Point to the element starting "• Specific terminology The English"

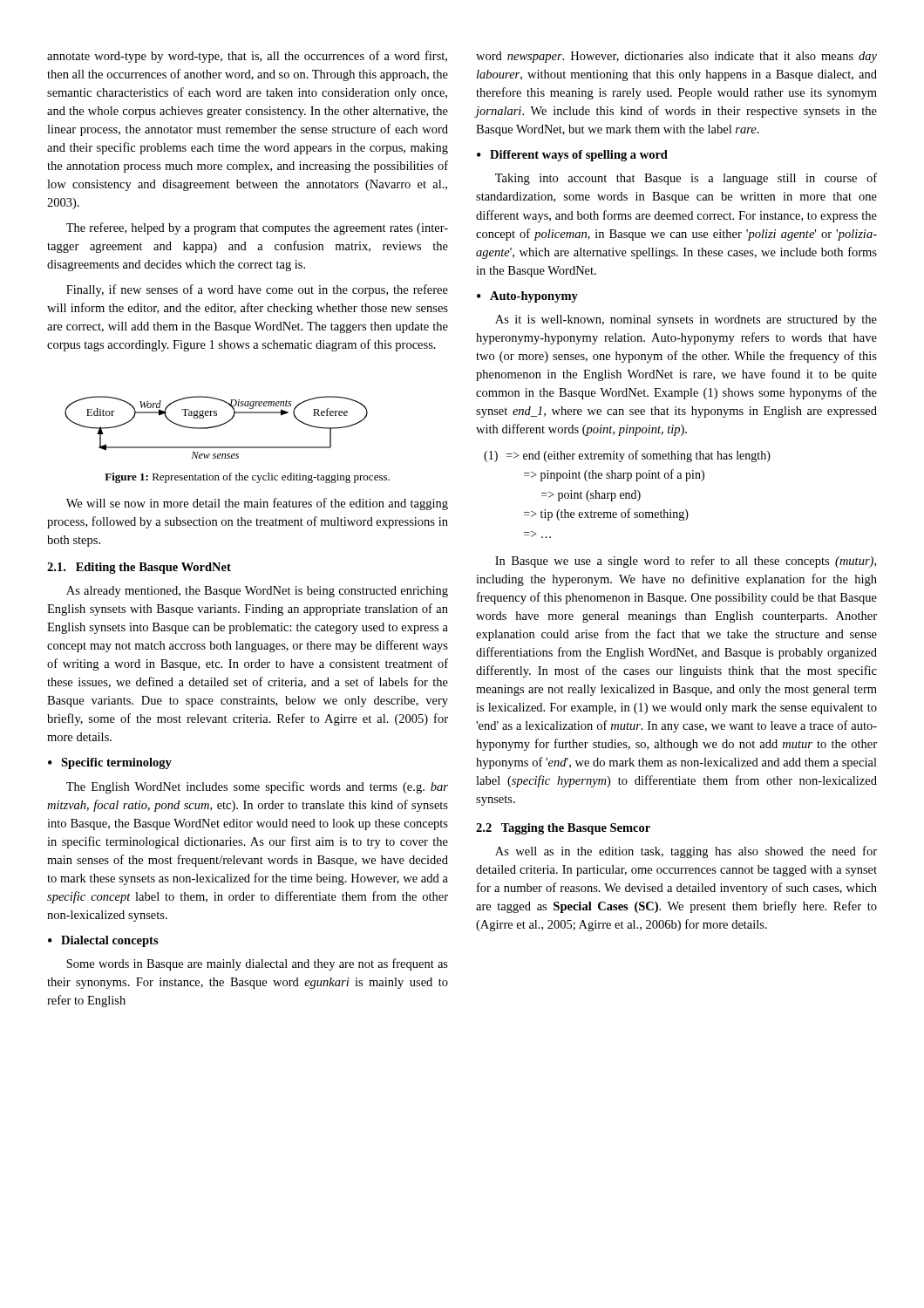click(x=248, y=839)
